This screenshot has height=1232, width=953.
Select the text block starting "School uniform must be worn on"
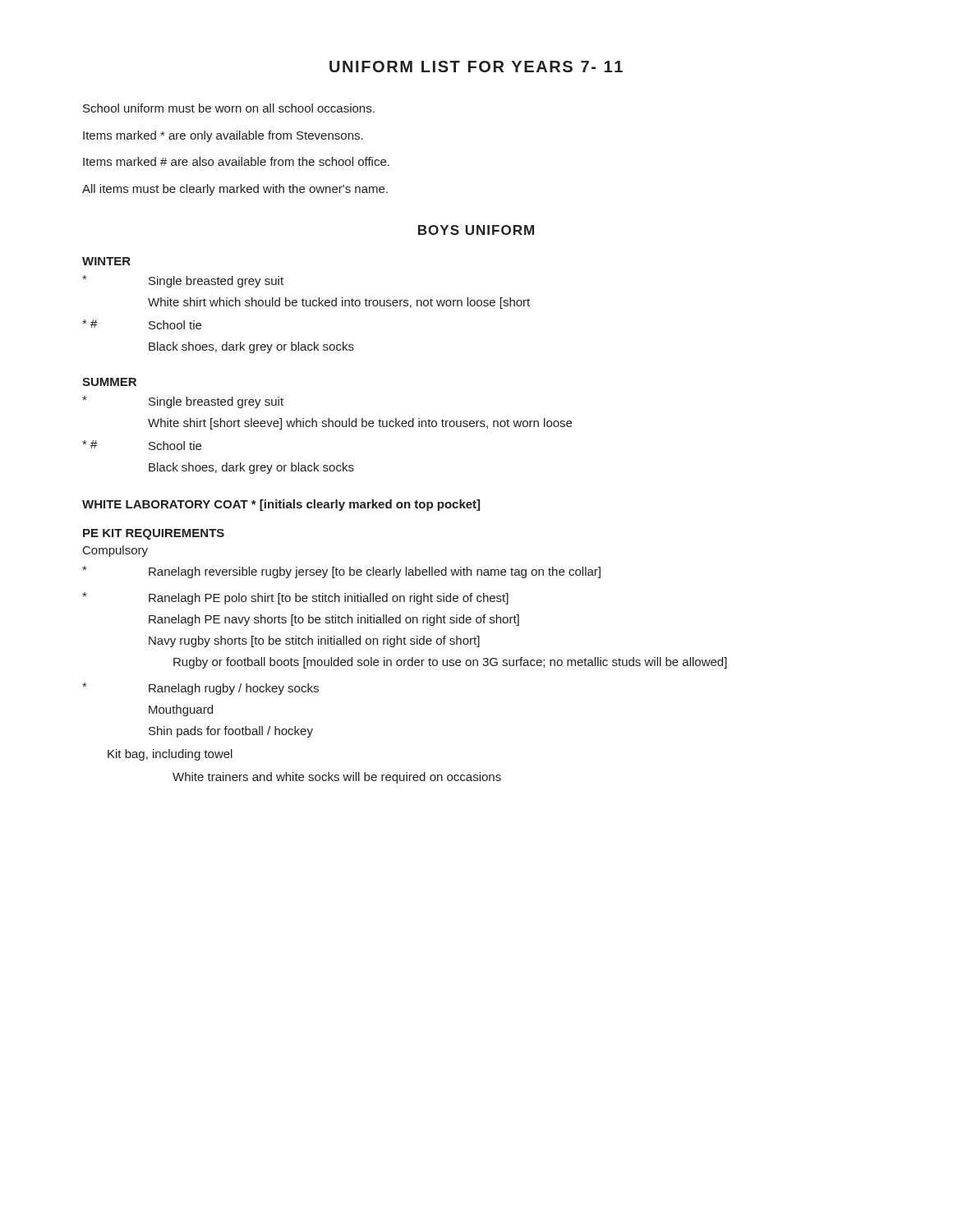click(229, 108)
